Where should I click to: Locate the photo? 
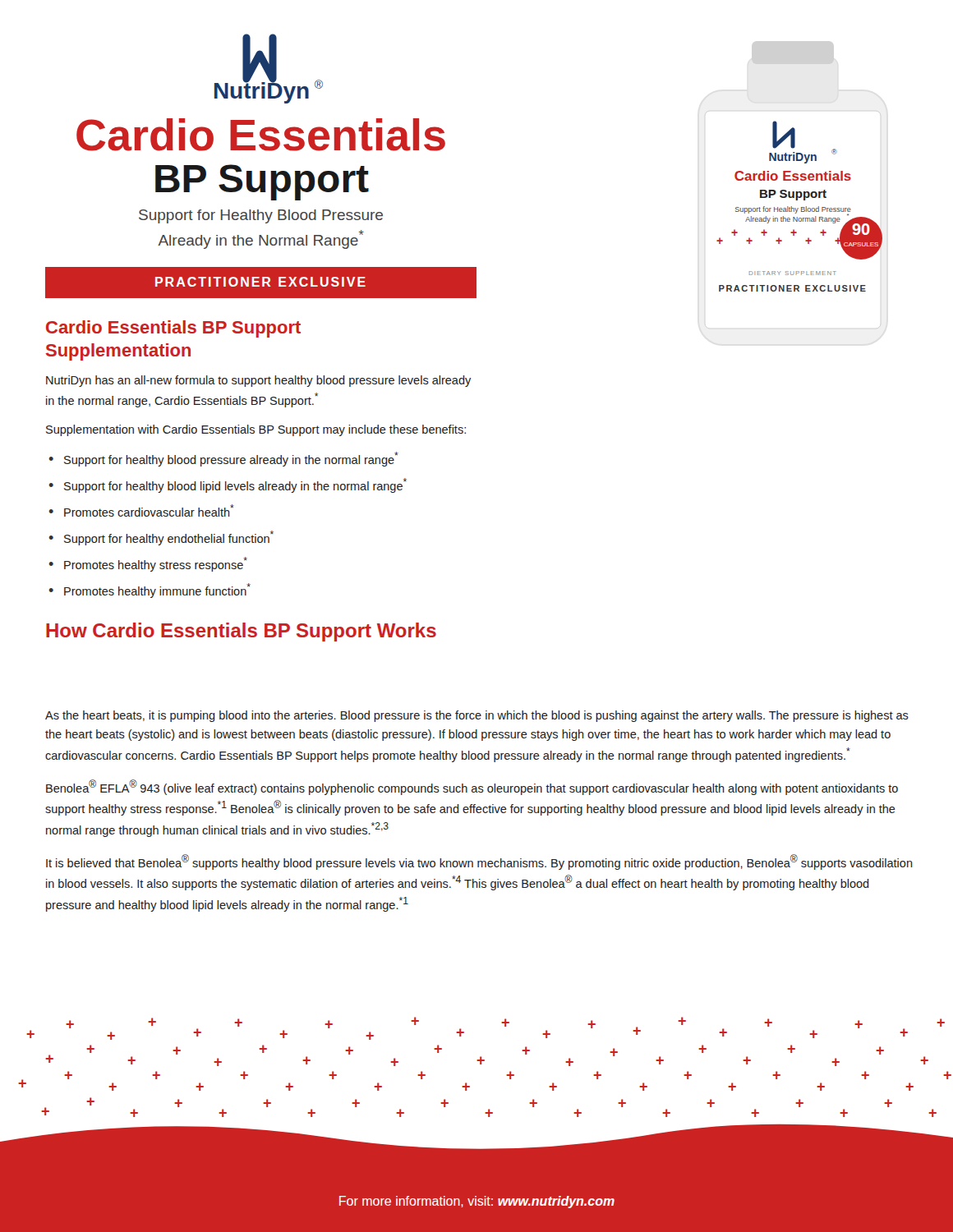point(793,197)
